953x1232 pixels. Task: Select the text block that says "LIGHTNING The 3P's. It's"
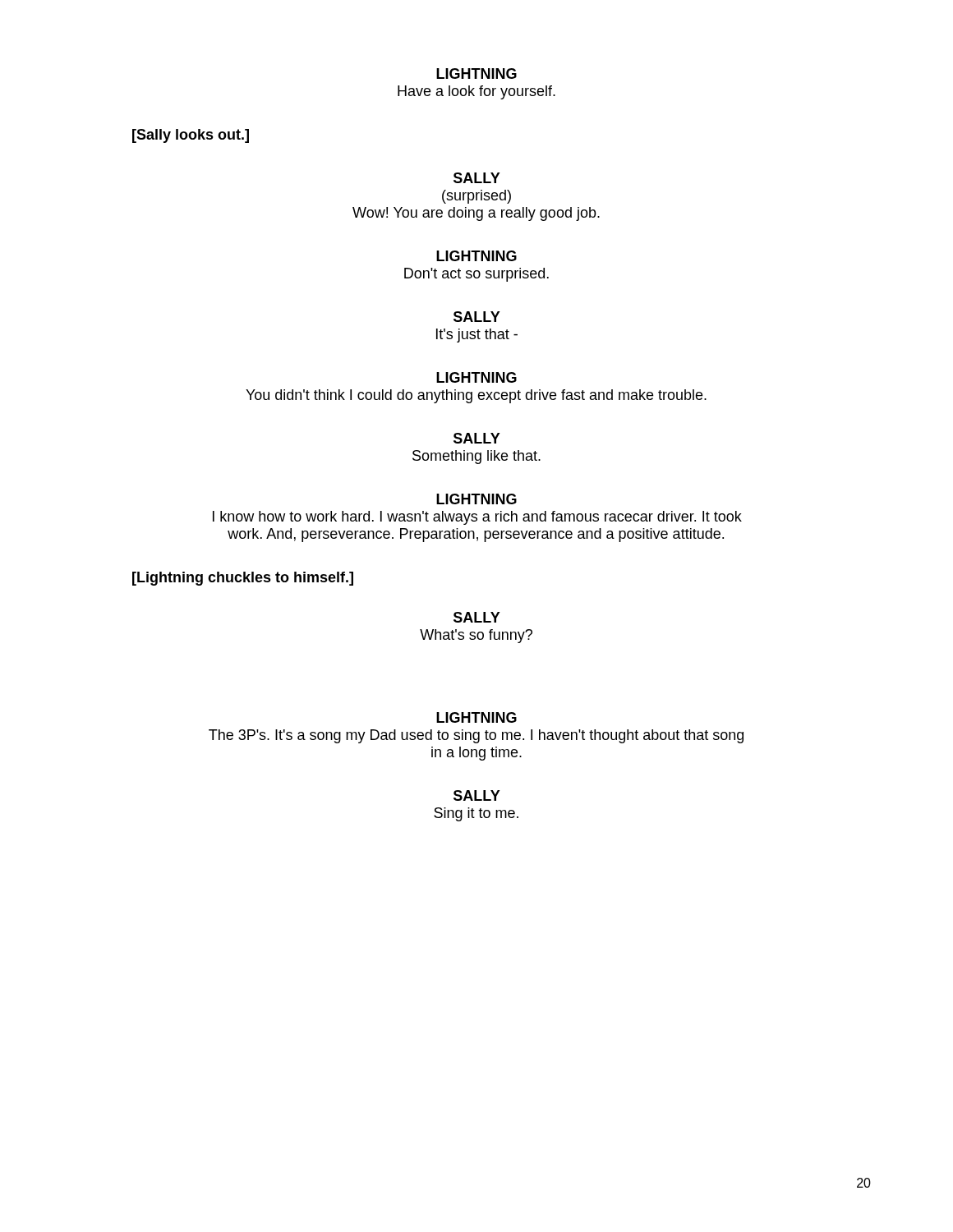coord(476,736)
